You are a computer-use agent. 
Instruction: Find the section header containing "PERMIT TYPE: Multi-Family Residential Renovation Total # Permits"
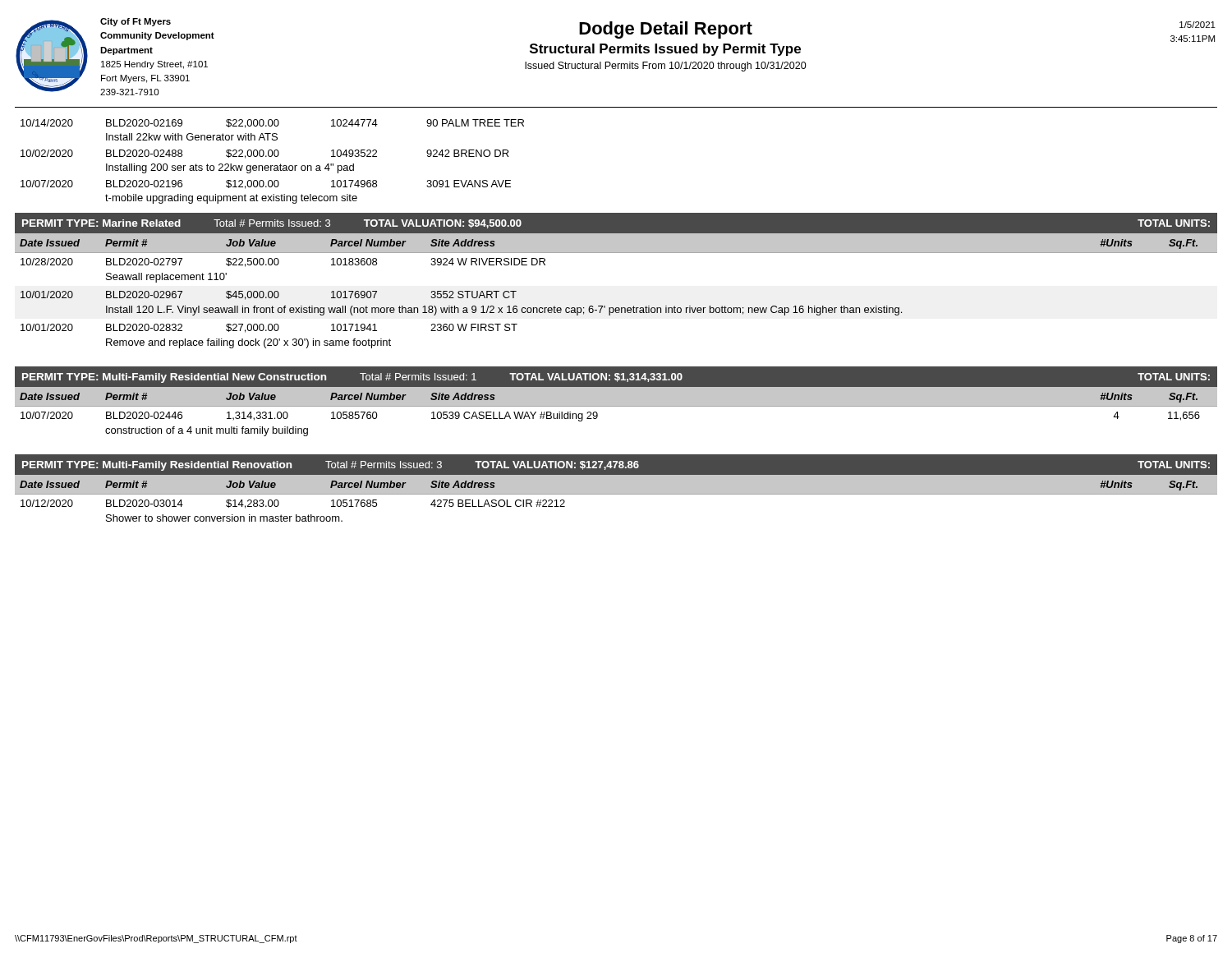(616, 465)
